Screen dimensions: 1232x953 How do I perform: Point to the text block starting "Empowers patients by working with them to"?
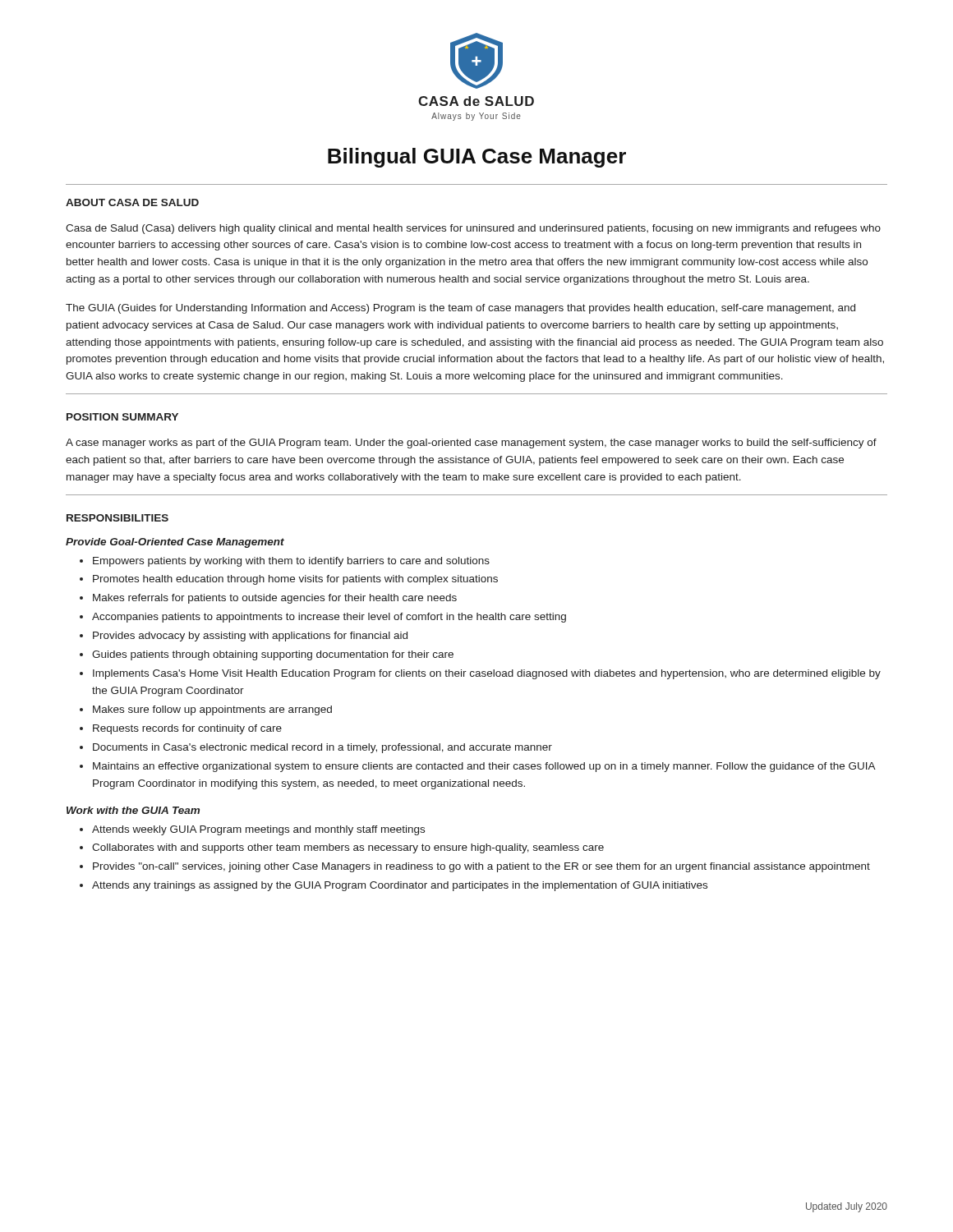[x=490, y=561]
